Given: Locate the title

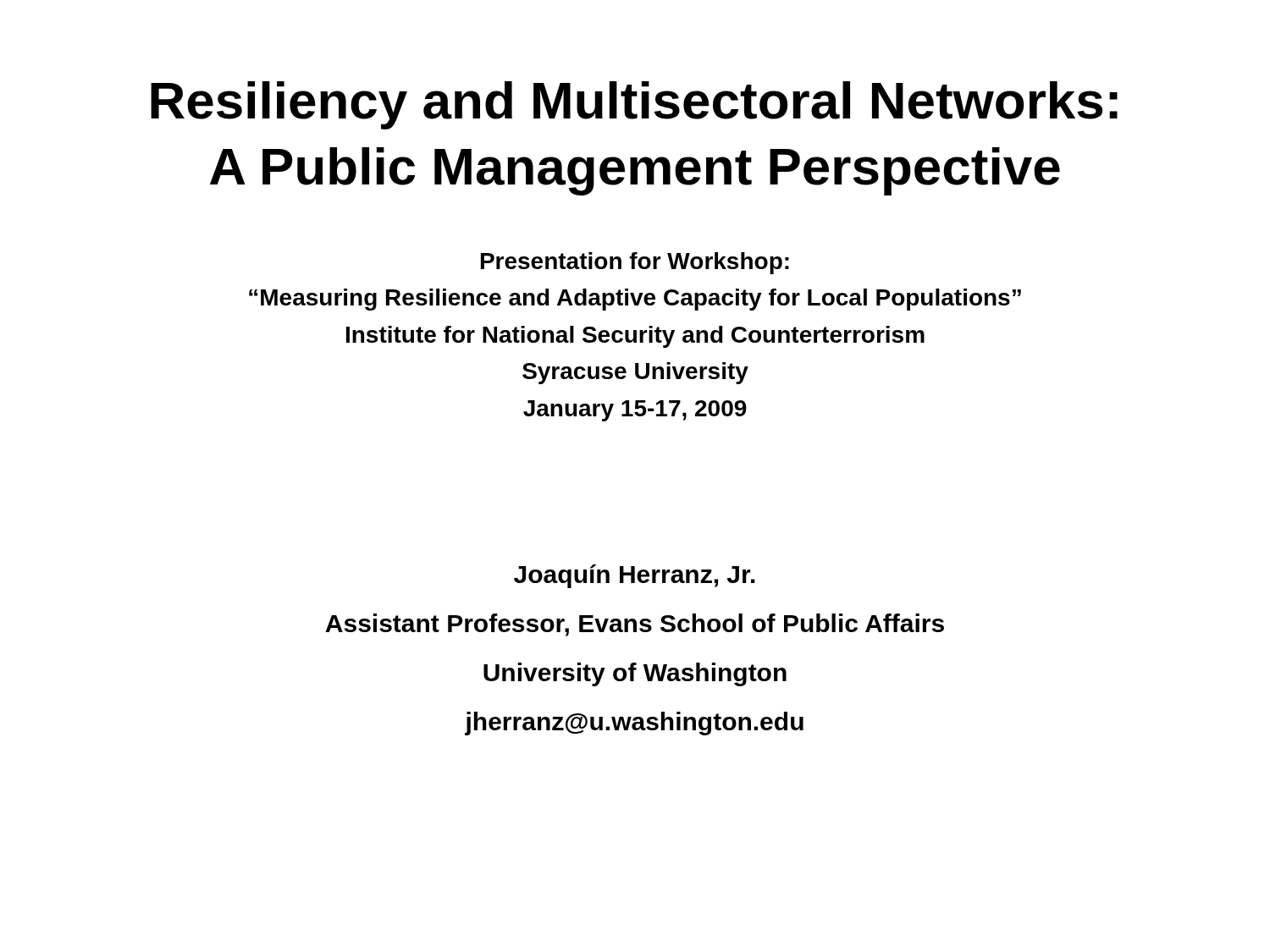Looking at the screenshot, I should pyautogui.click(x=635, y=133).
